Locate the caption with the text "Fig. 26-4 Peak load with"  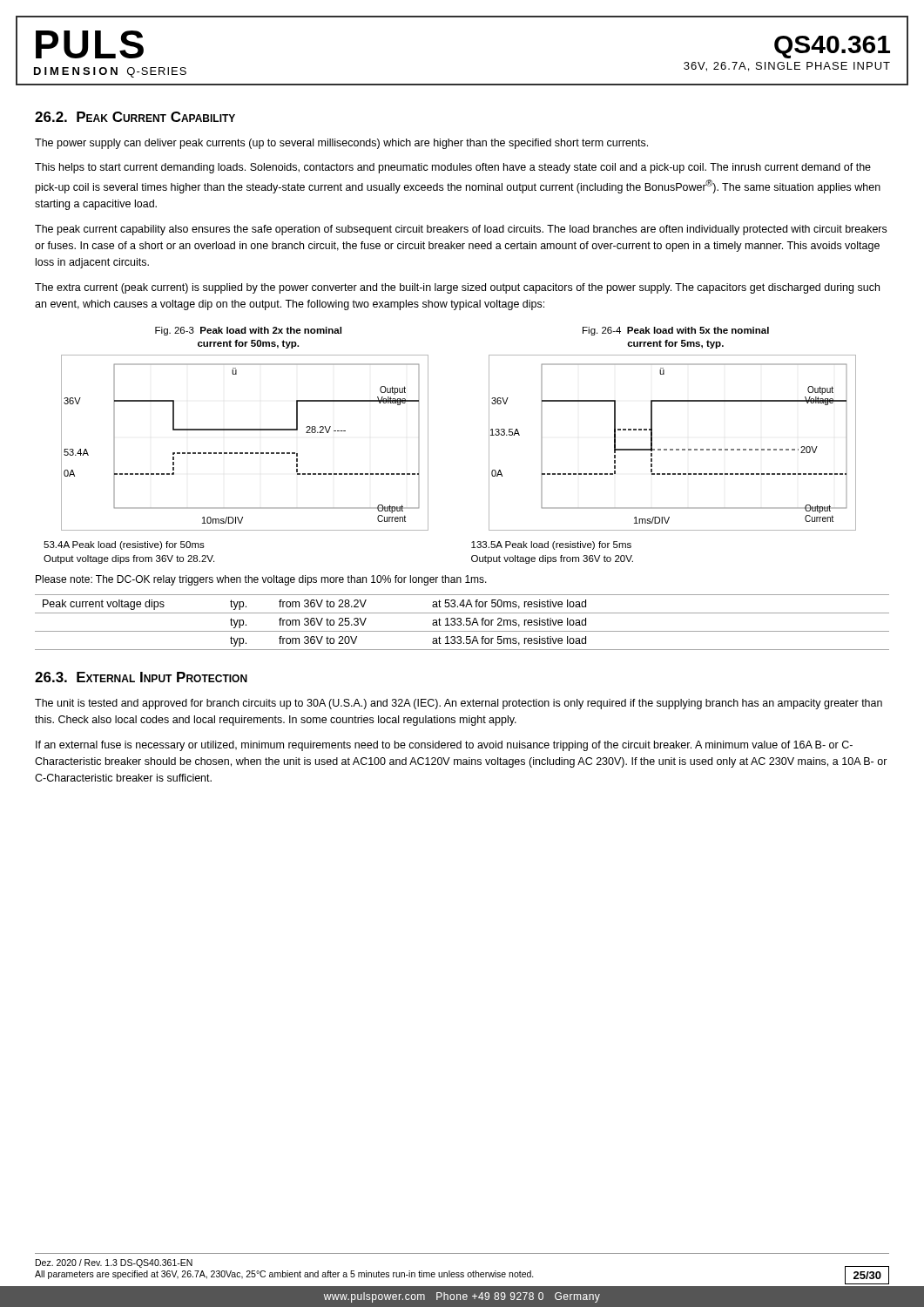tap(676, 337)
